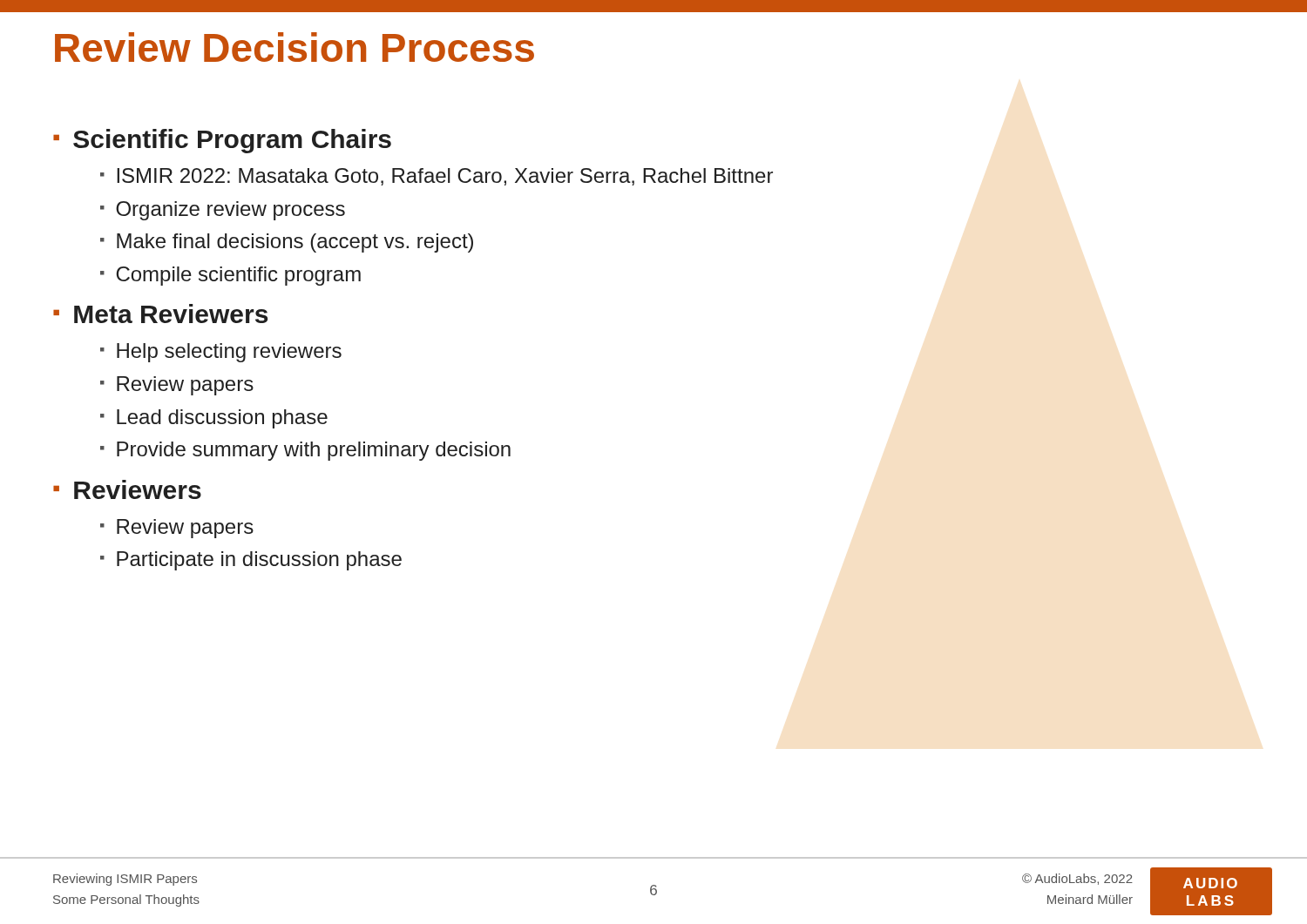Locate the block of text that opens with "▪ ISMIR 2022:"
This screenshot has height=924, width=1307.
(x=436, y=176)
